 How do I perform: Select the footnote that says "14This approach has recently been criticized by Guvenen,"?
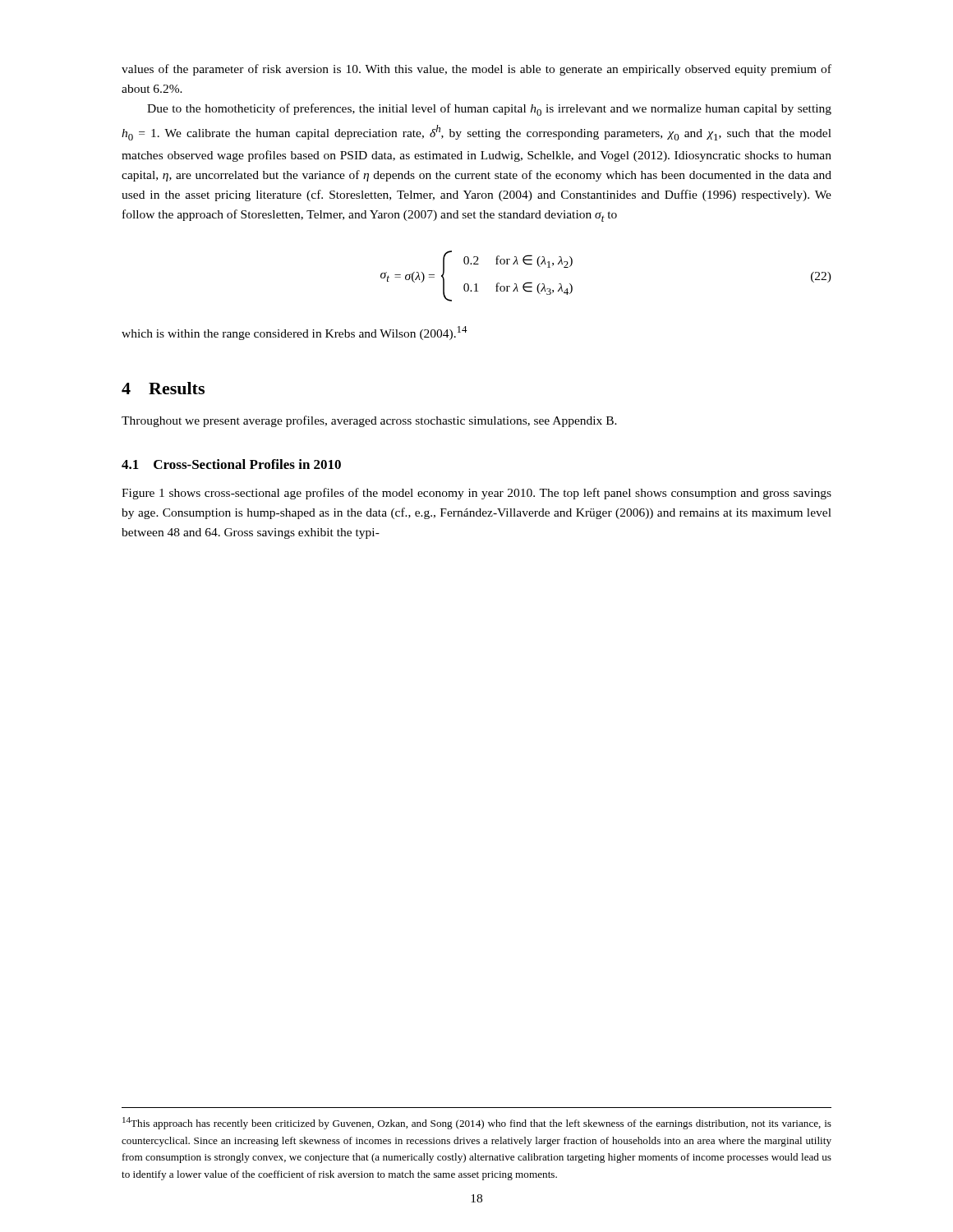(x=476, y=1148)
